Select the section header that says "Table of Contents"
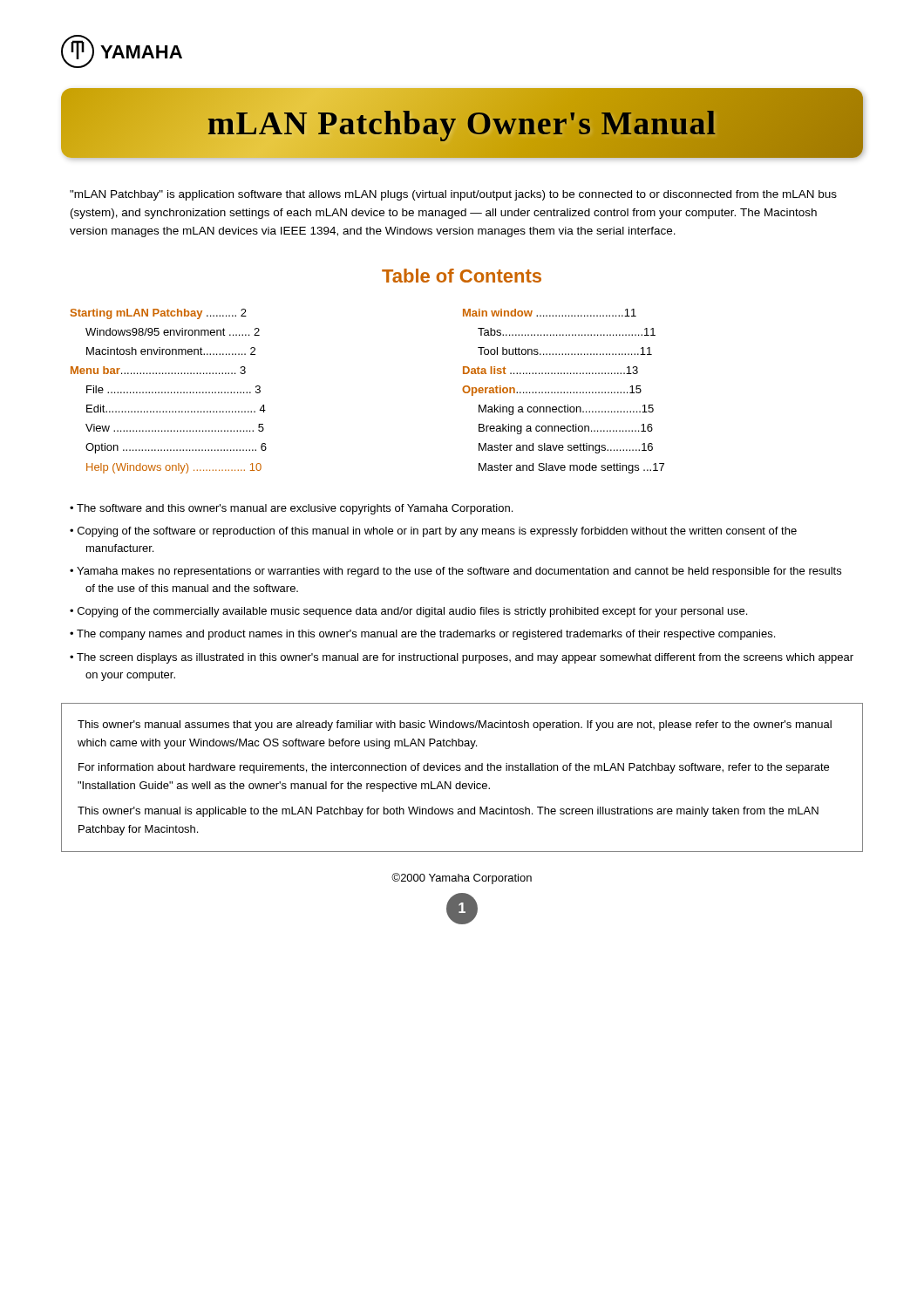Image resolution: width=924 pixels, height=1308 pixels. (x=462, y=276)
